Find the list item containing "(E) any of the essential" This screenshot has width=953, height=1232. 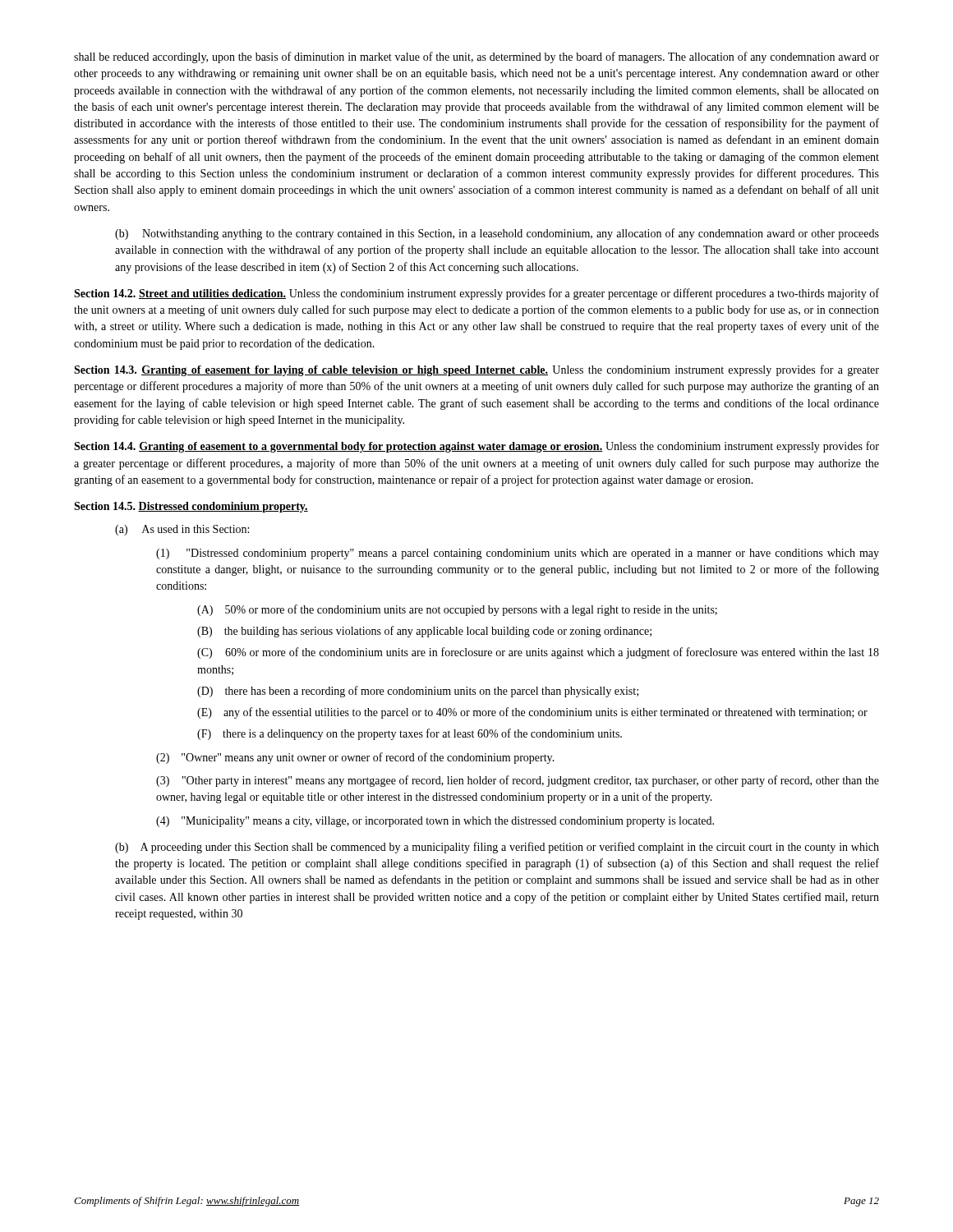point(532,713)
